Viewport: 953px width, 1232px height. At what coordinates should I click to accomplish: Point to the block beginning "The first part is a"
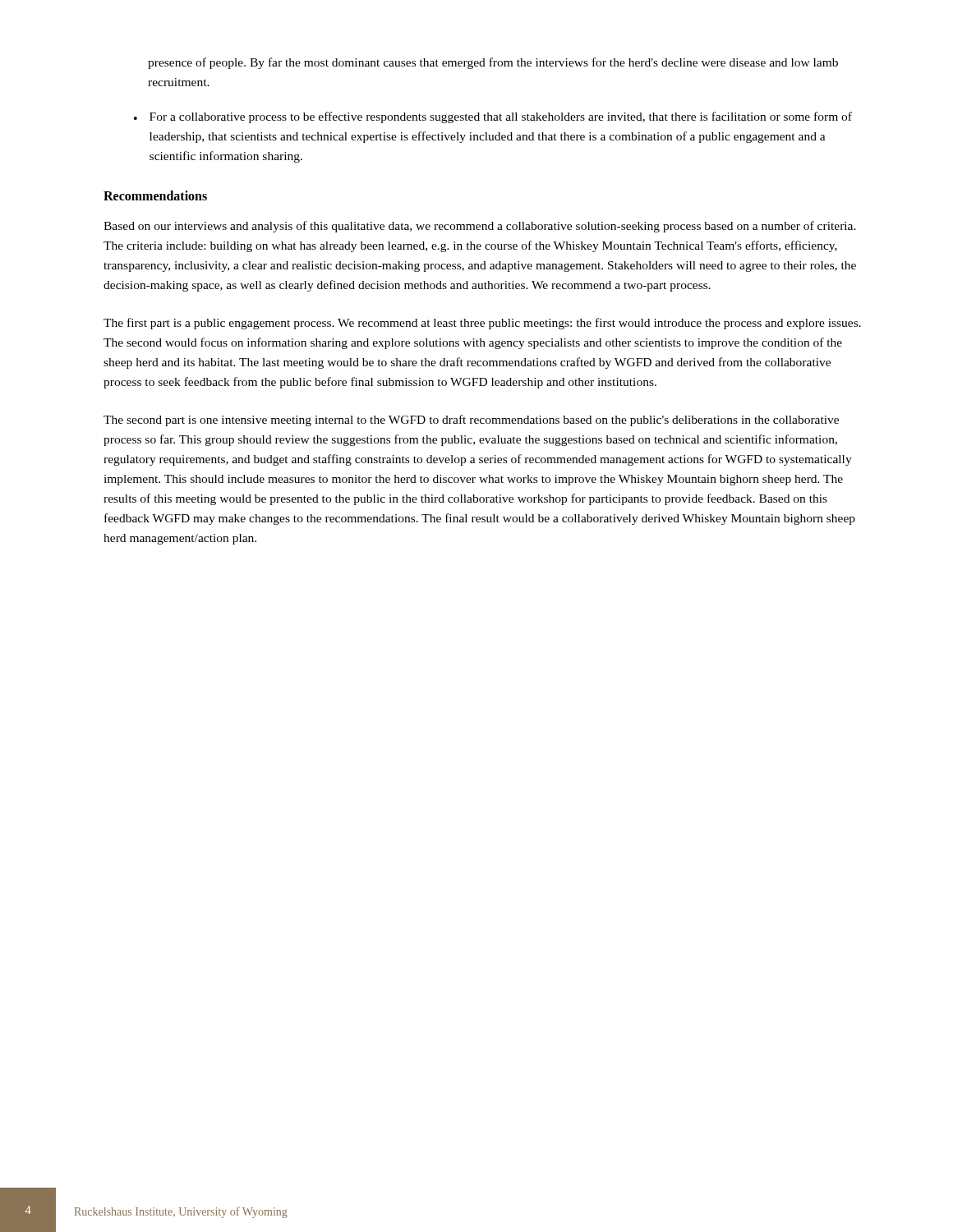483,352
